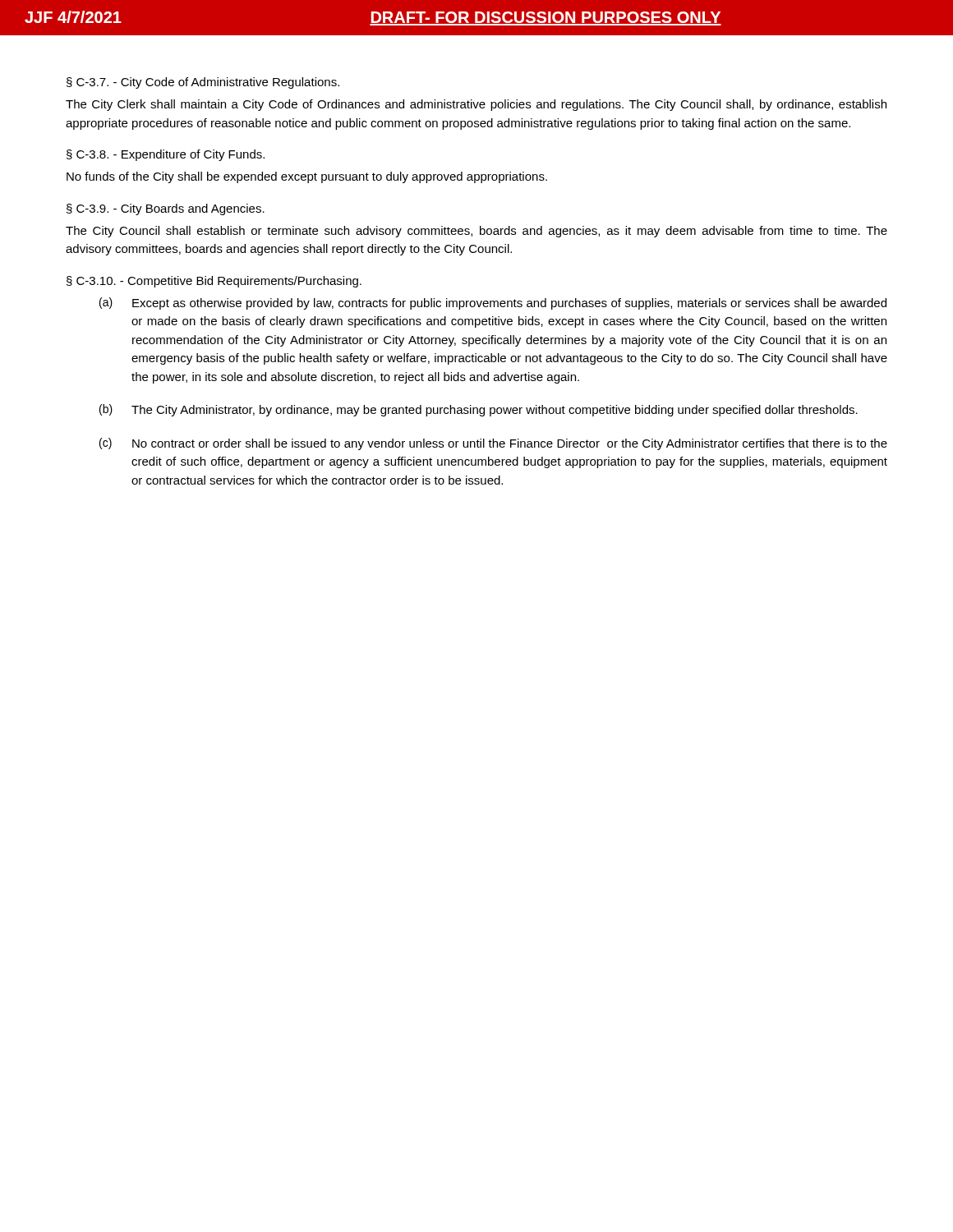Viewport: 953px width, 1232px height.
Task: Locate the section header that reads "§ C-3.8. - Expenditure"
Action: point(166,154)
